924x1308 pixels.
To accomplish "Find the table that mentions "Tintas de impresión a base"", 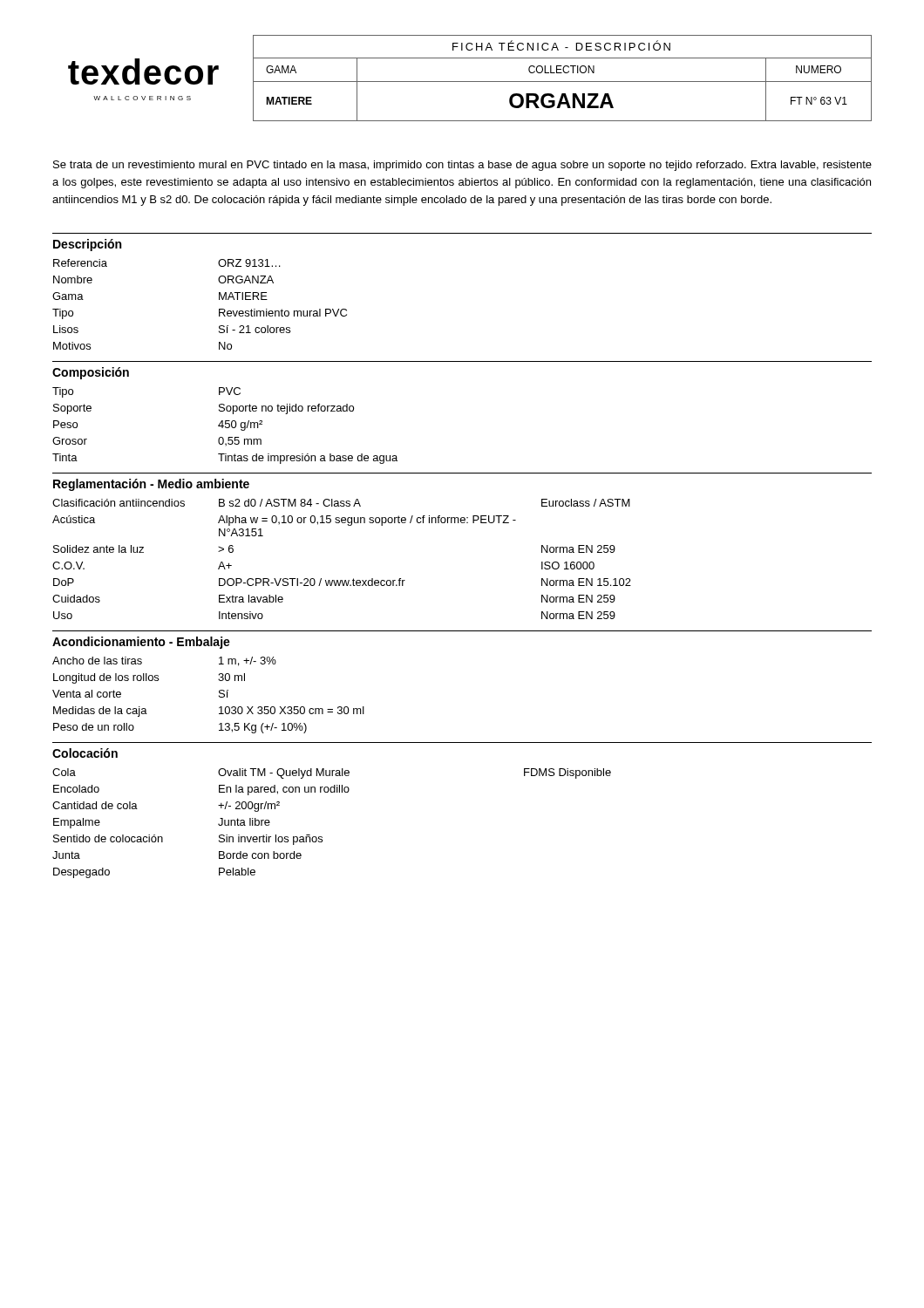I will [462, 425].
